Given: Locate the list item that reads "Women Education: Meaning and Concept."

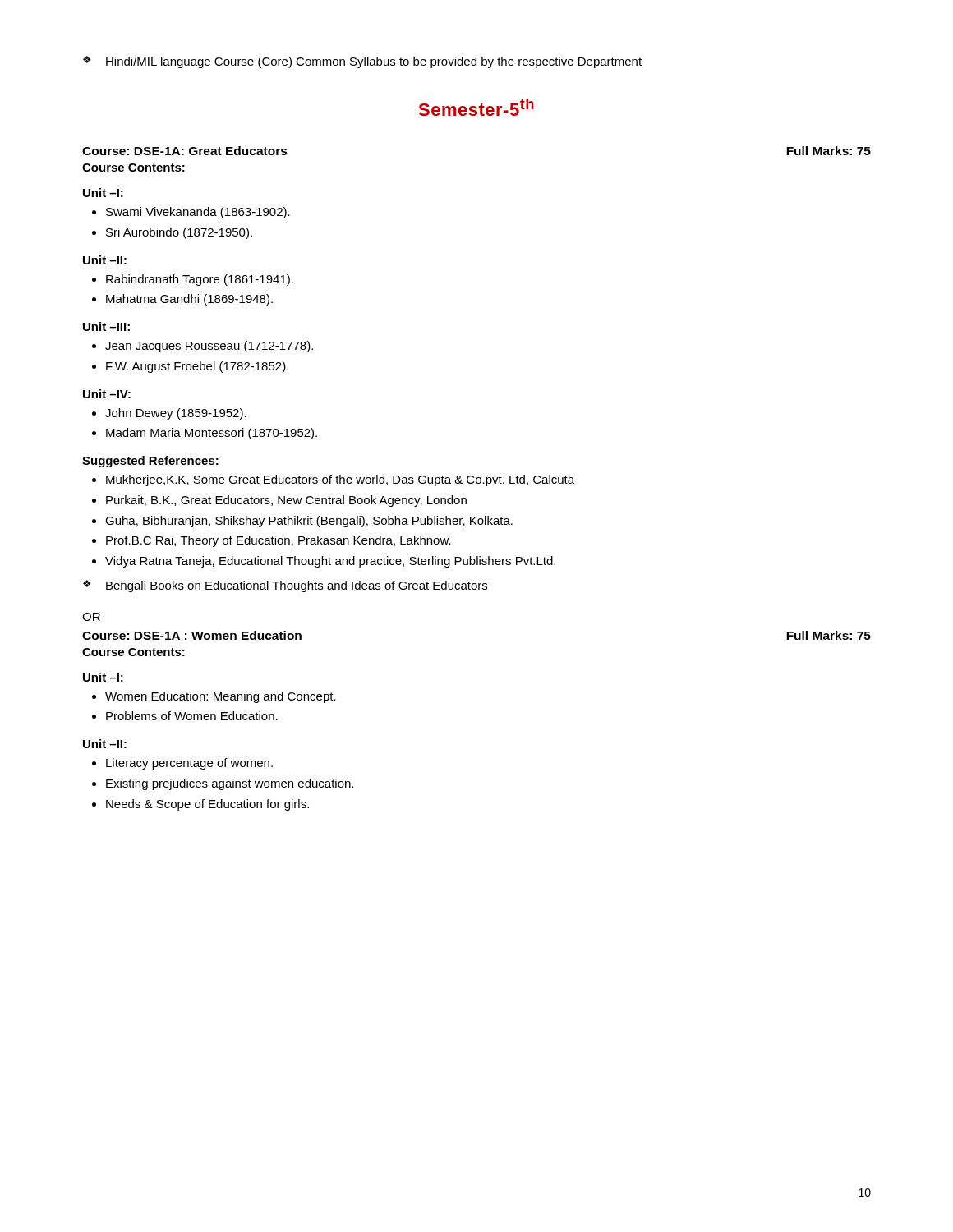Looking at the screenshot, I should click(x=214, y=697).
